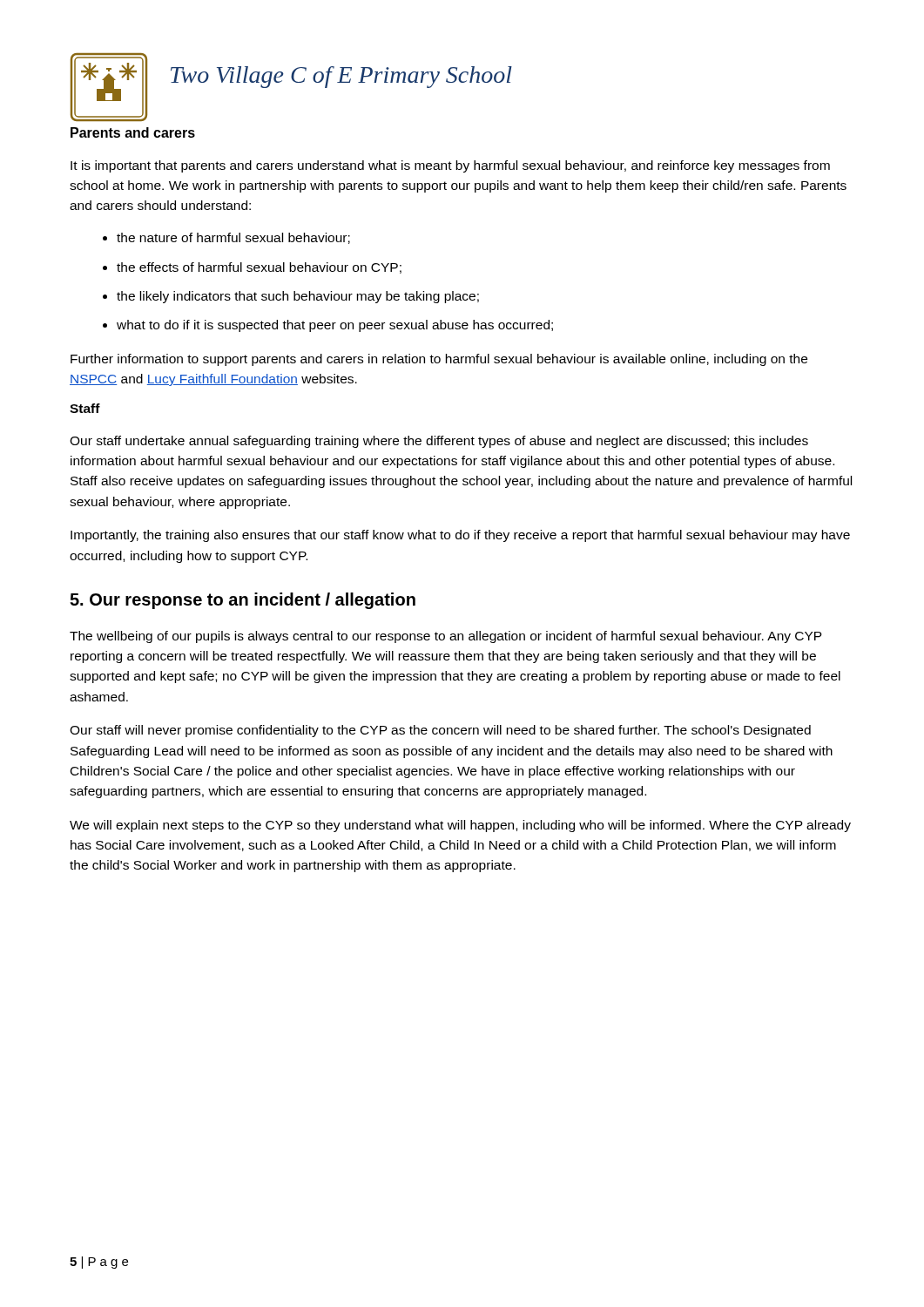Find the text block containing "Further information to support parents and carers in"
Screen dimensions: 1307x924
pyautogui.click(x=462, y=369)
